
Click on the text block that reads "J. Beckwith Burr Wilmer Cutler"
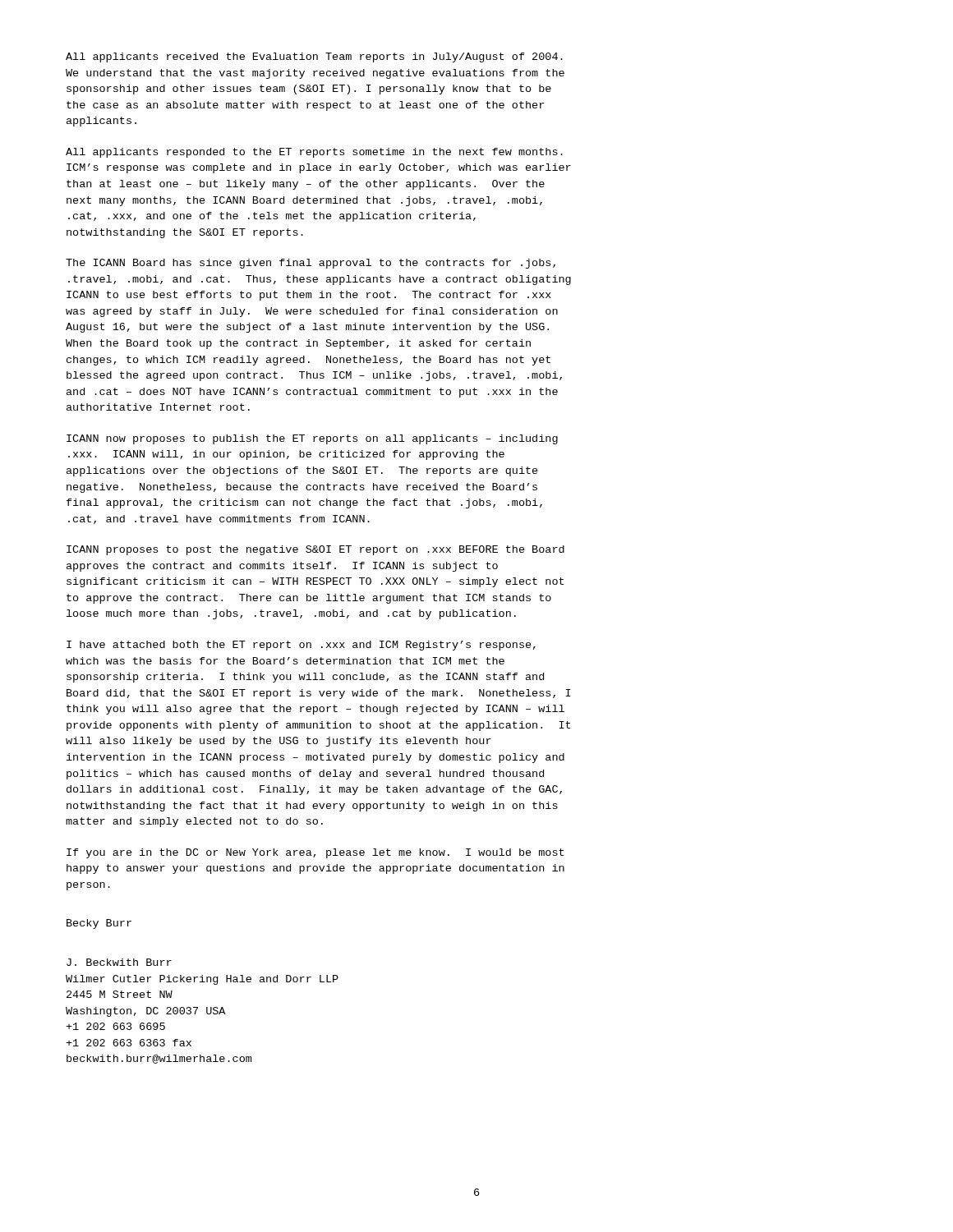point(202,1011)
